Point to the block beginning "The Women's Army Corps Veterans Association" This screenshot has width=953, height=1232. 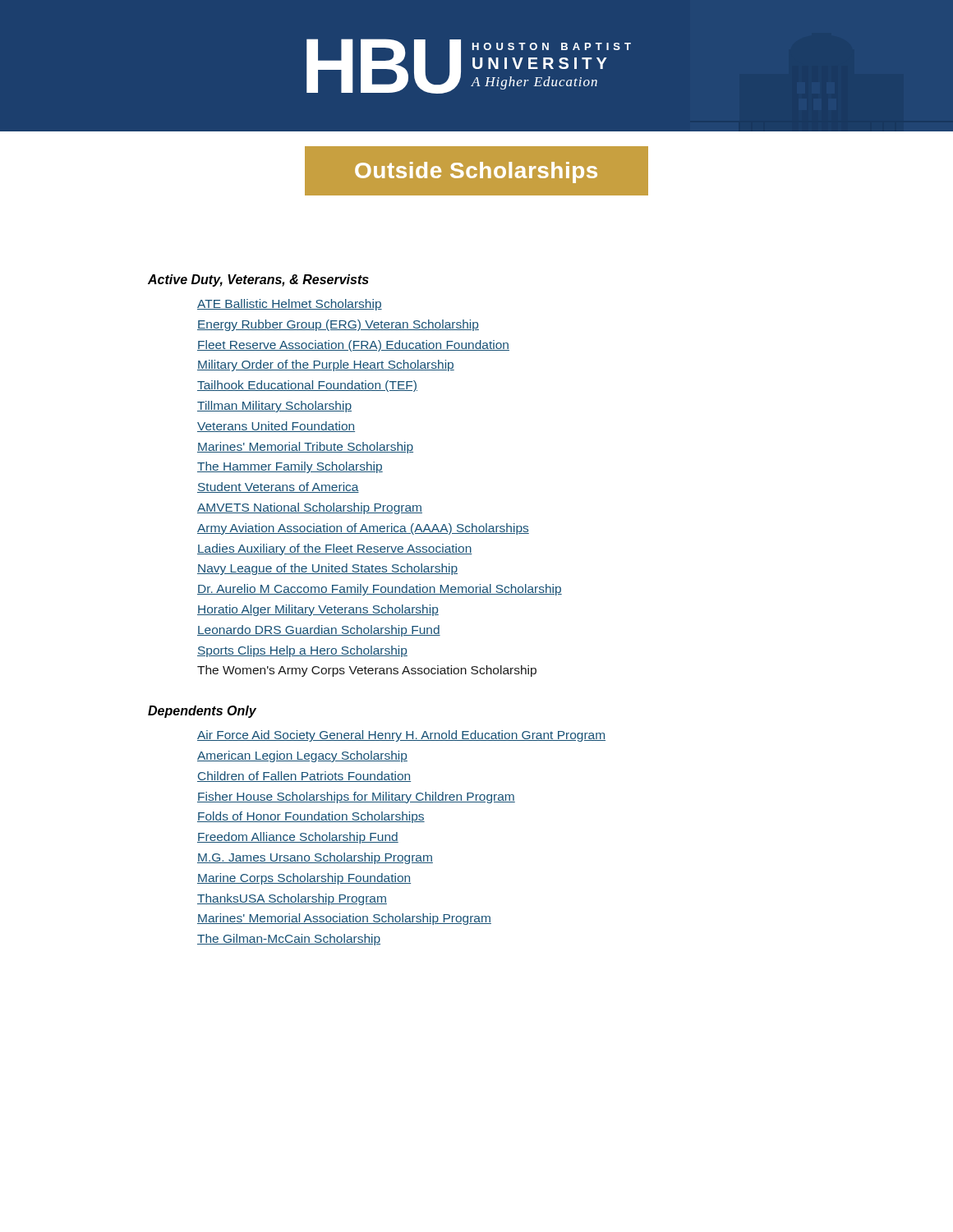tap(367, 670)
